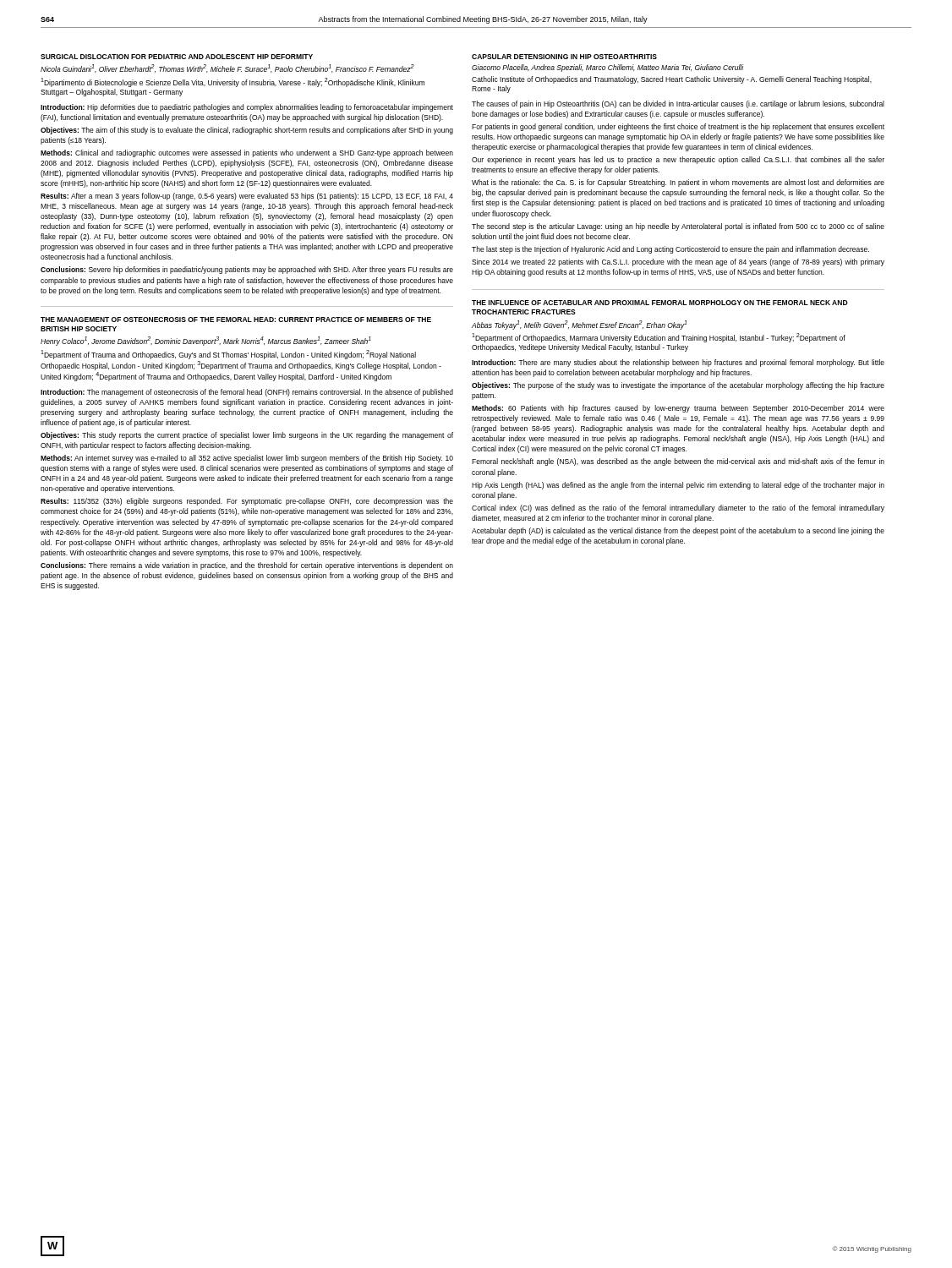Locate the section header that opens with "SURGICAL DISLOCATION FOR PEDIATRIC"
Image resolution: width=952 pixels, height=1268 pixels.
coord(177,57)
